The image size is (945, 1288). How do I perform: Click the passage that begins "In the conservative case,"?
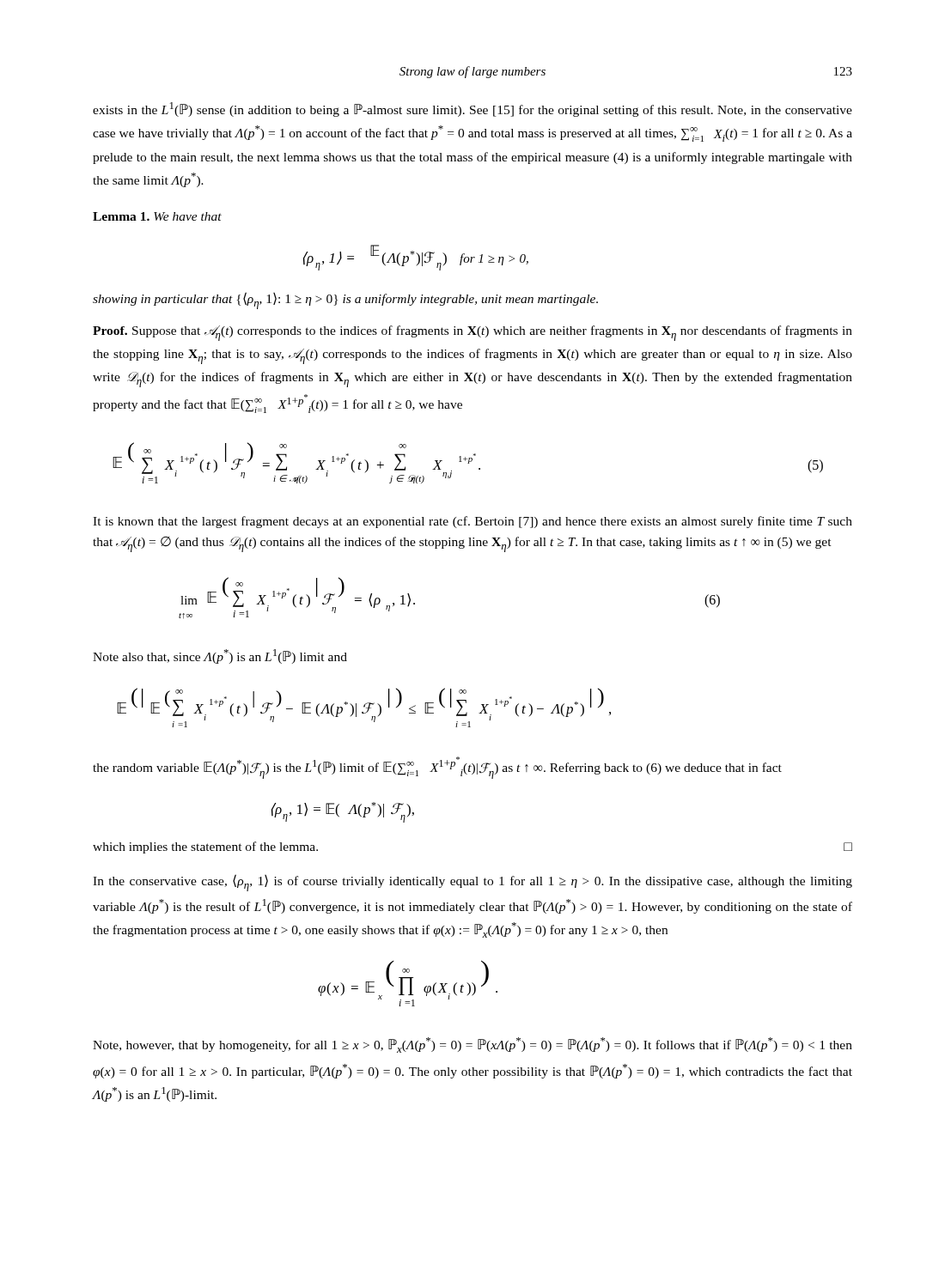pyautogui.click(x=472, y=907)
